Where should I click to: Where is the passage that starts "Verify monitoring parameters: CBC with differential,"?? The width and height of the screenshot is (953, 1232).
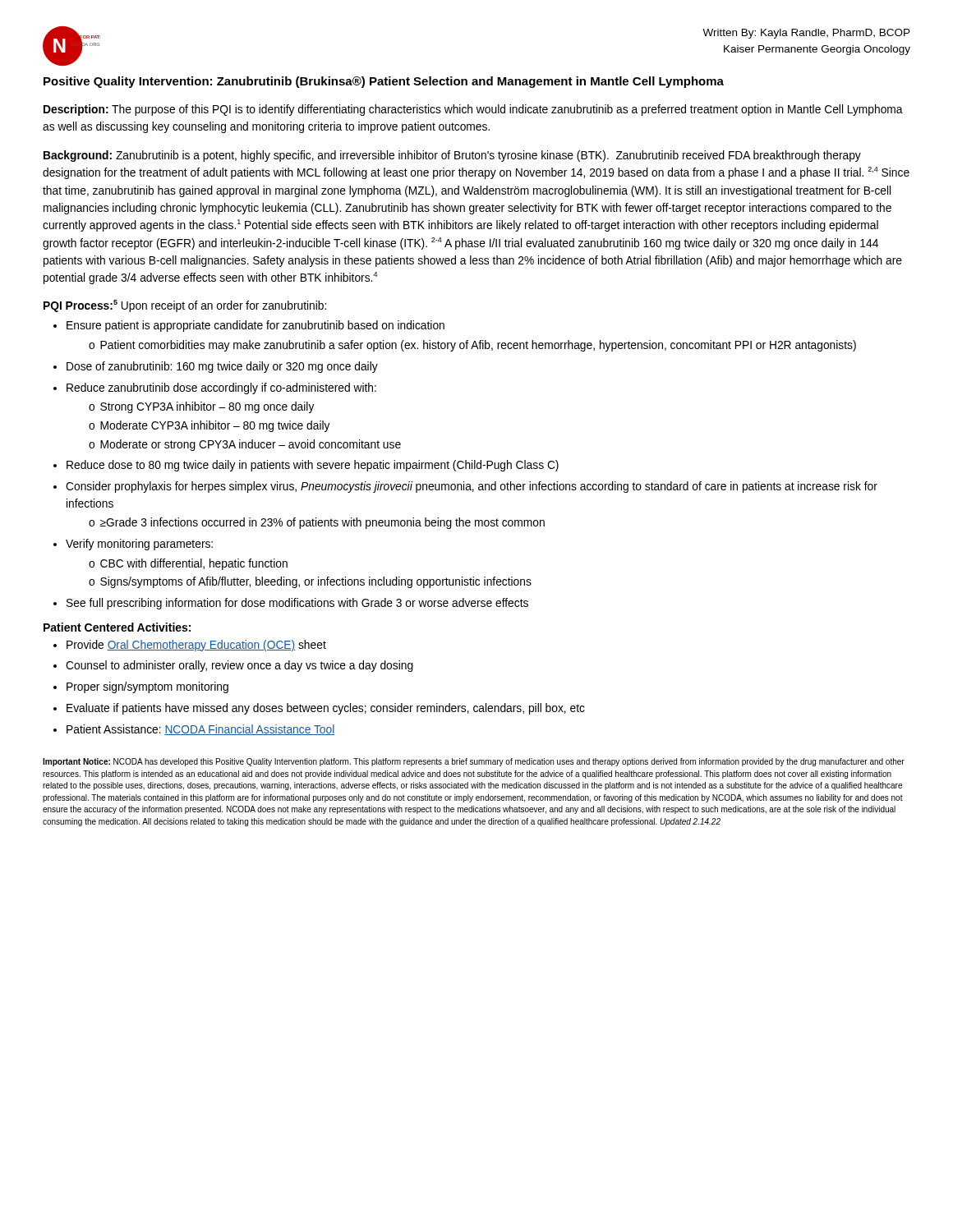139,545
